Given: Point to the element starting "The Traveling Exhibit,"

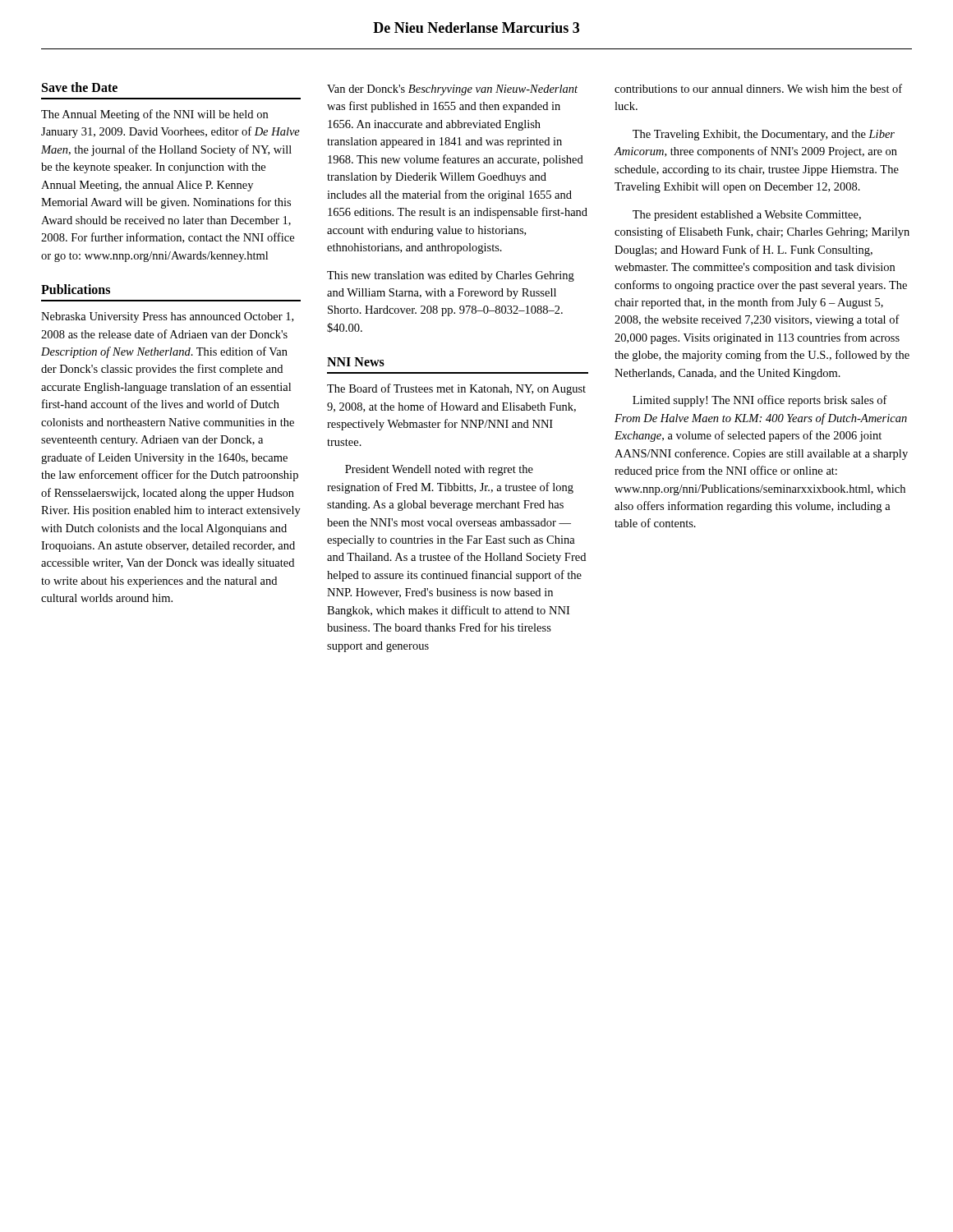Looking at the screenshot, I should pyautogui.click(x=763, y=161).
